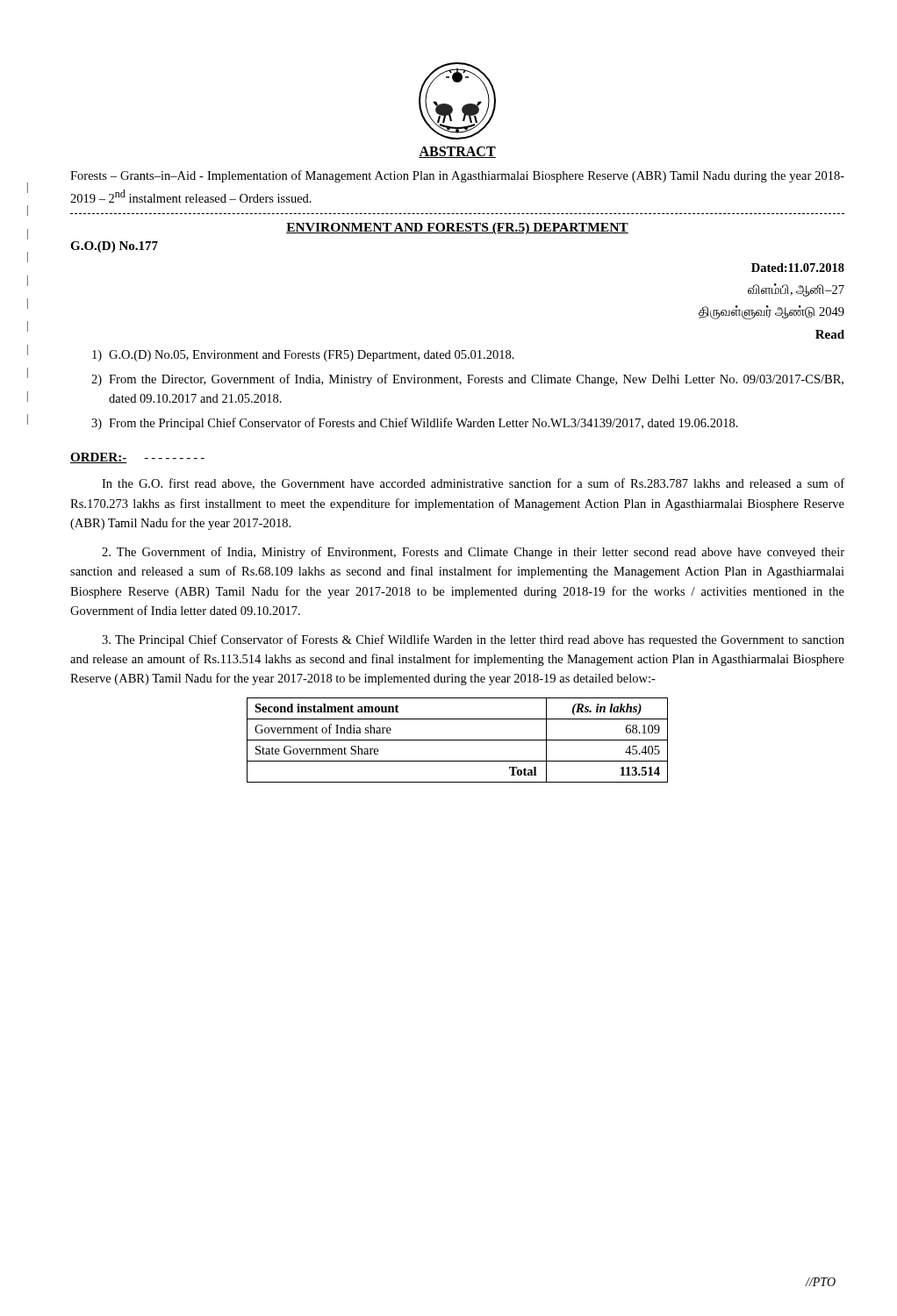This screenshot has width=897, height=1316.
Task: Navigate to the element starting "Forests – Grants–in–Aid - Implementation of Management Action"
Action: tap(457, 187)
